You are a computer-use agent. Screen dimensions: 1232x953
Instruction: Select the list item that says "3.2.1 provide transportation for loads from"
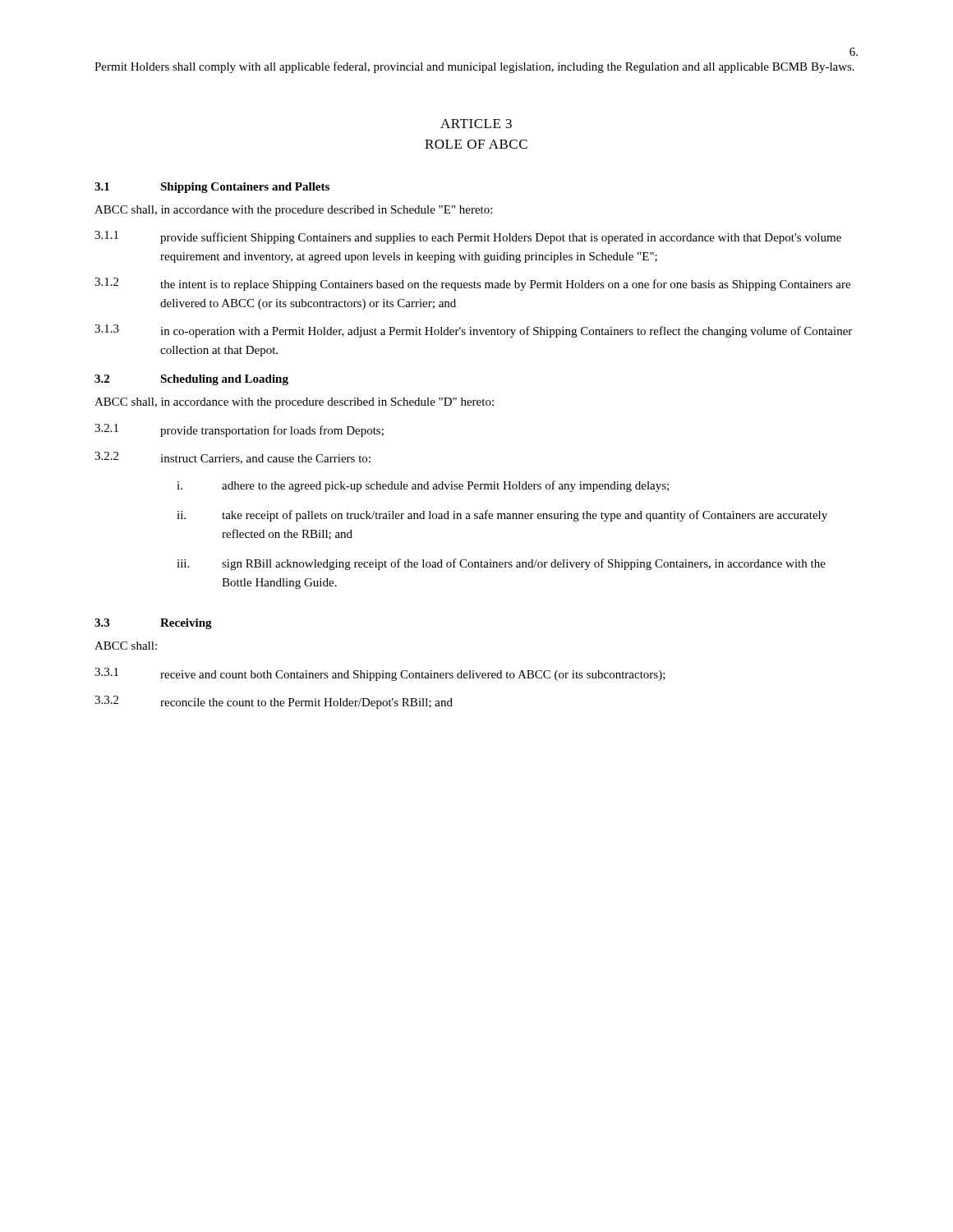239,430
